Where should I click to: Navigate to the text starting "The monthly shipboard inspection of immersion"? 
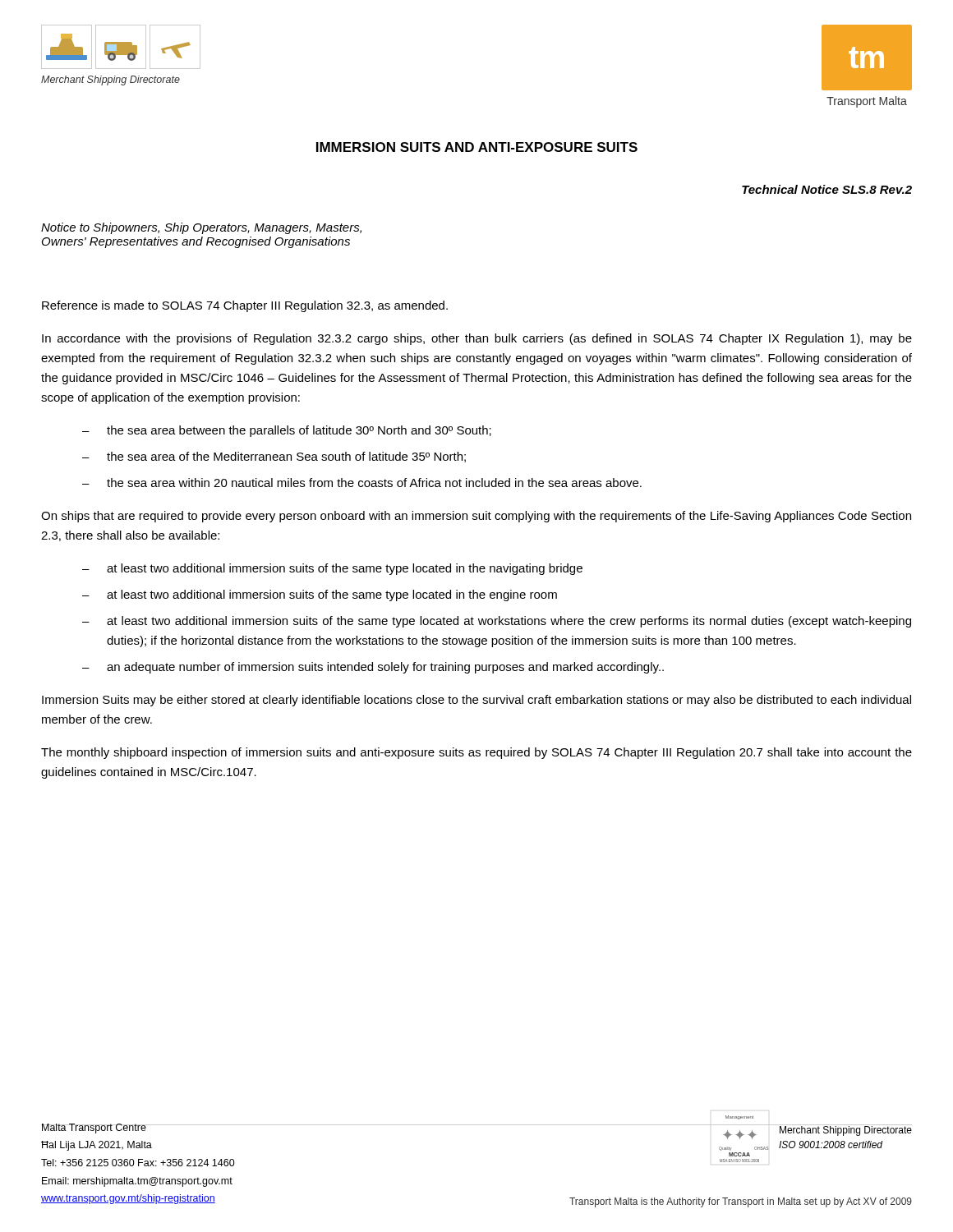476,762
